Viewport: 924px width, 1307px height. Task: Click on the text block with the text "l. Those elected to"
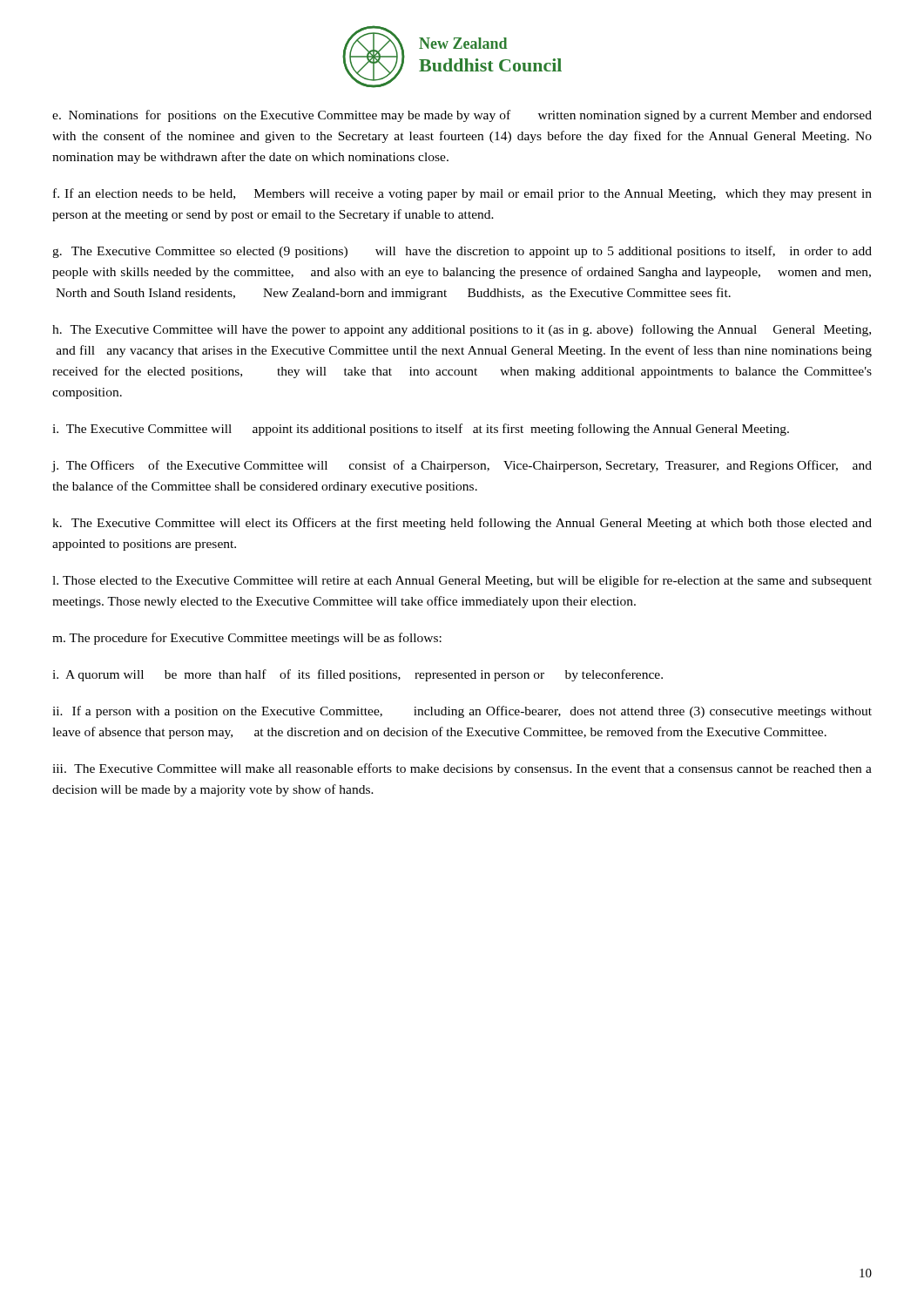[x=462, y=591]
